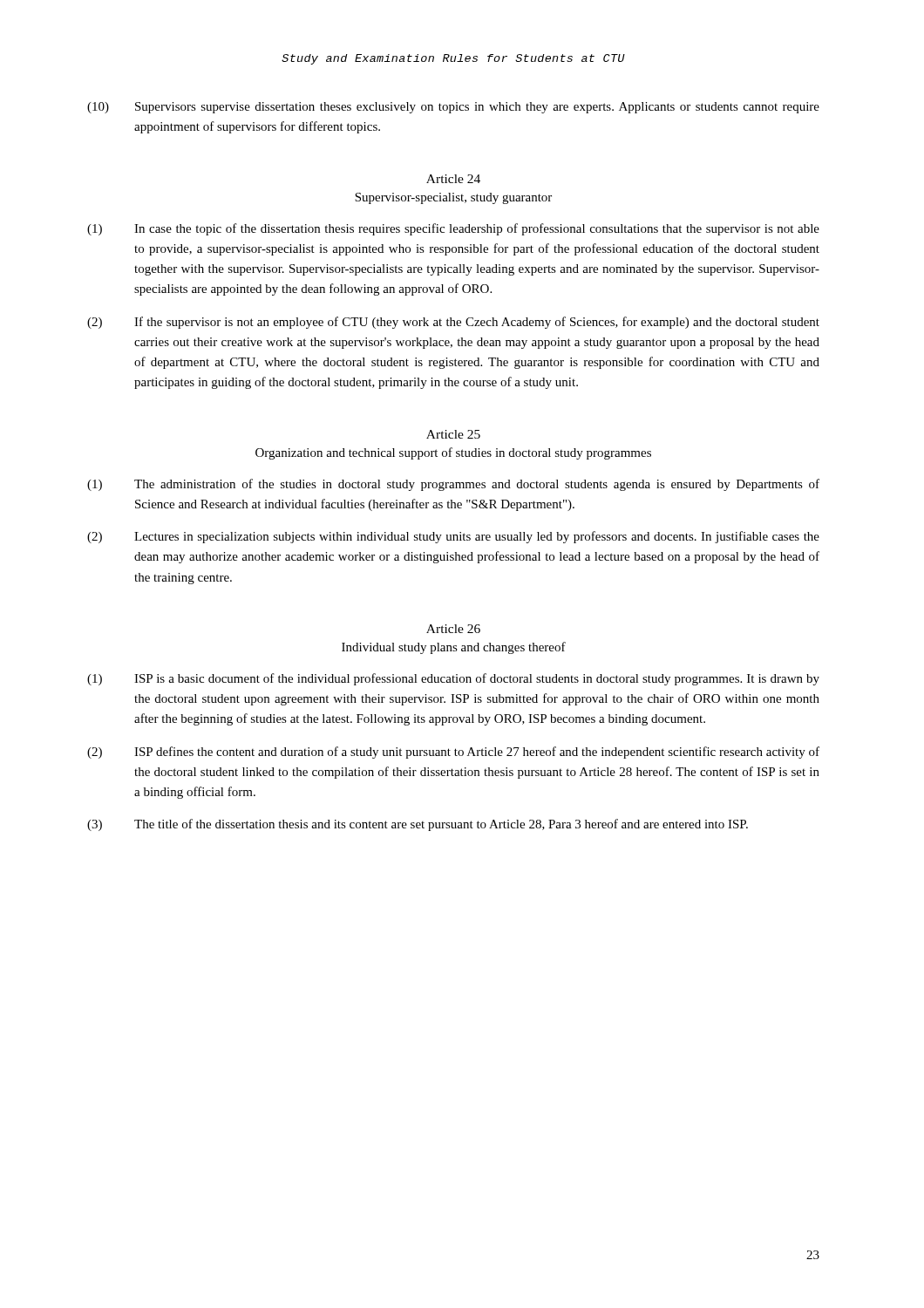Find the section header containing "Article 25"
The height and width of the screenshot is (1308, 924).
coord(453,433)
